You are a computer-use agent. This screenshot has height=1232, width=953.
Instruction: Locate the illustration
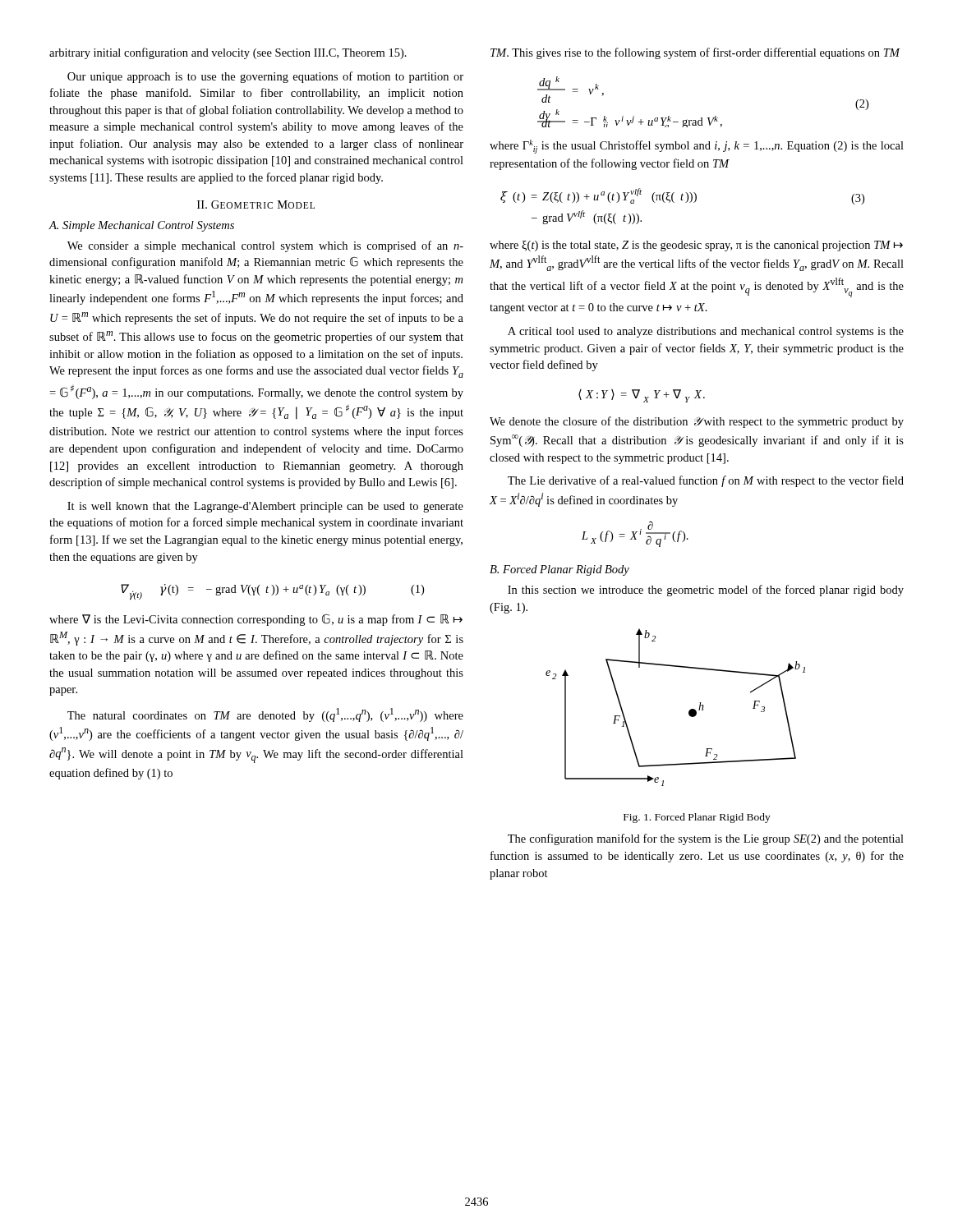(x=697, y=717)
